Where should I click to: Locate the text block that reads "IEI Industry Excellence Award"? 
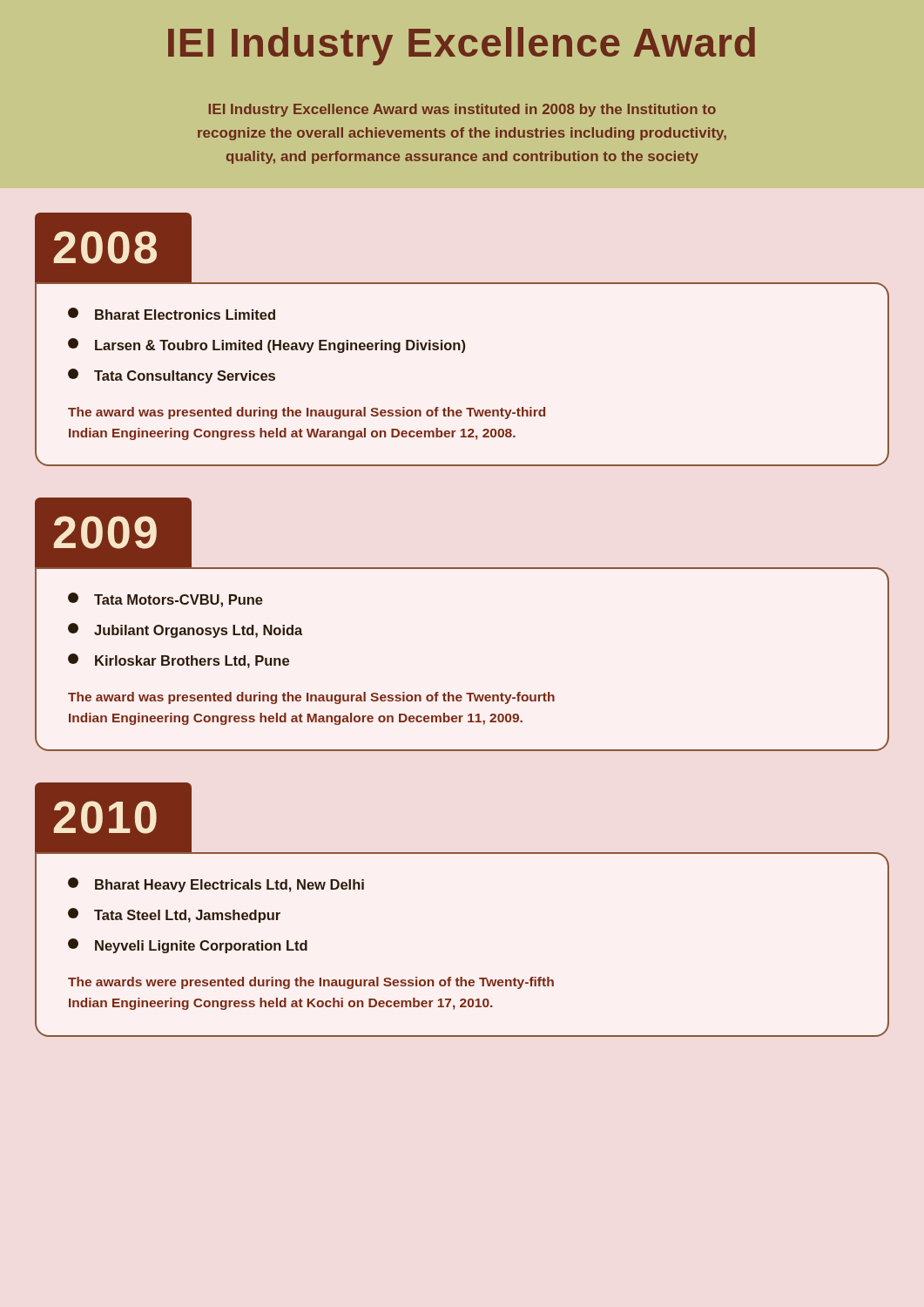coord(462,133)
